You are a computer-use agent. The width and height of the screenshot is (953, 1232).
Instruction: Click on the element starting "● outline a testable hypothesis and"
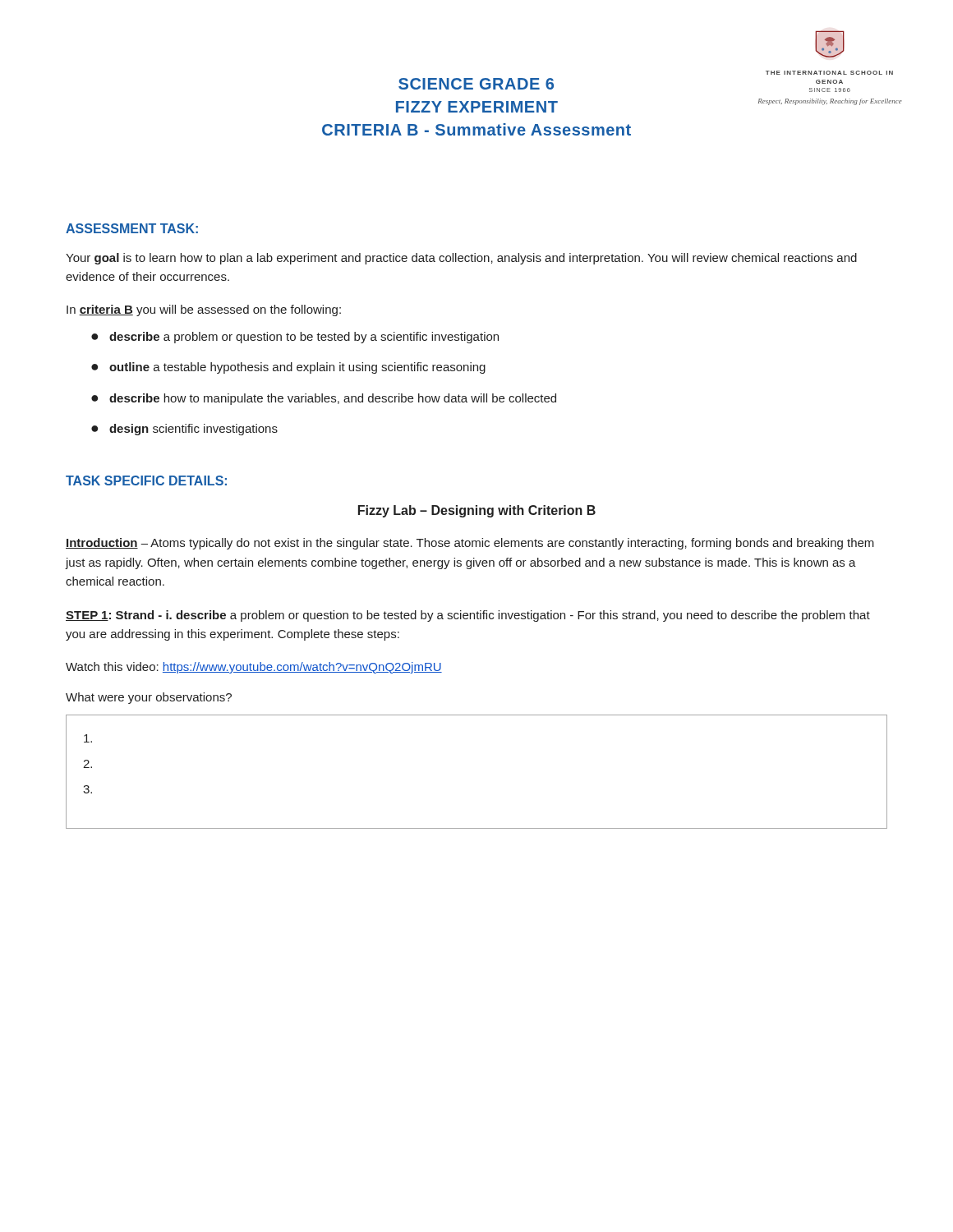click(x=288, y=367)
